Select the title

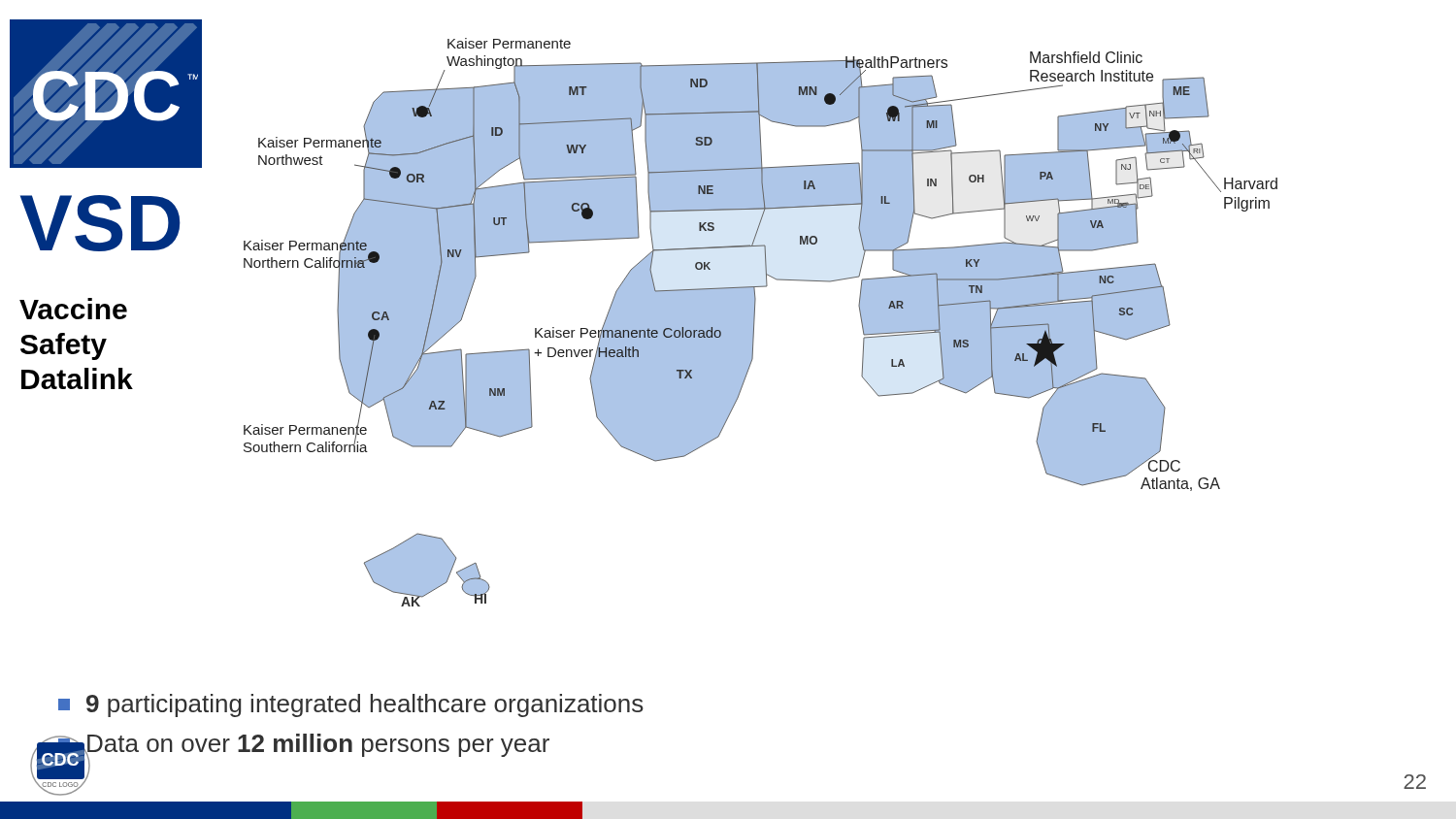click(101, 223)
